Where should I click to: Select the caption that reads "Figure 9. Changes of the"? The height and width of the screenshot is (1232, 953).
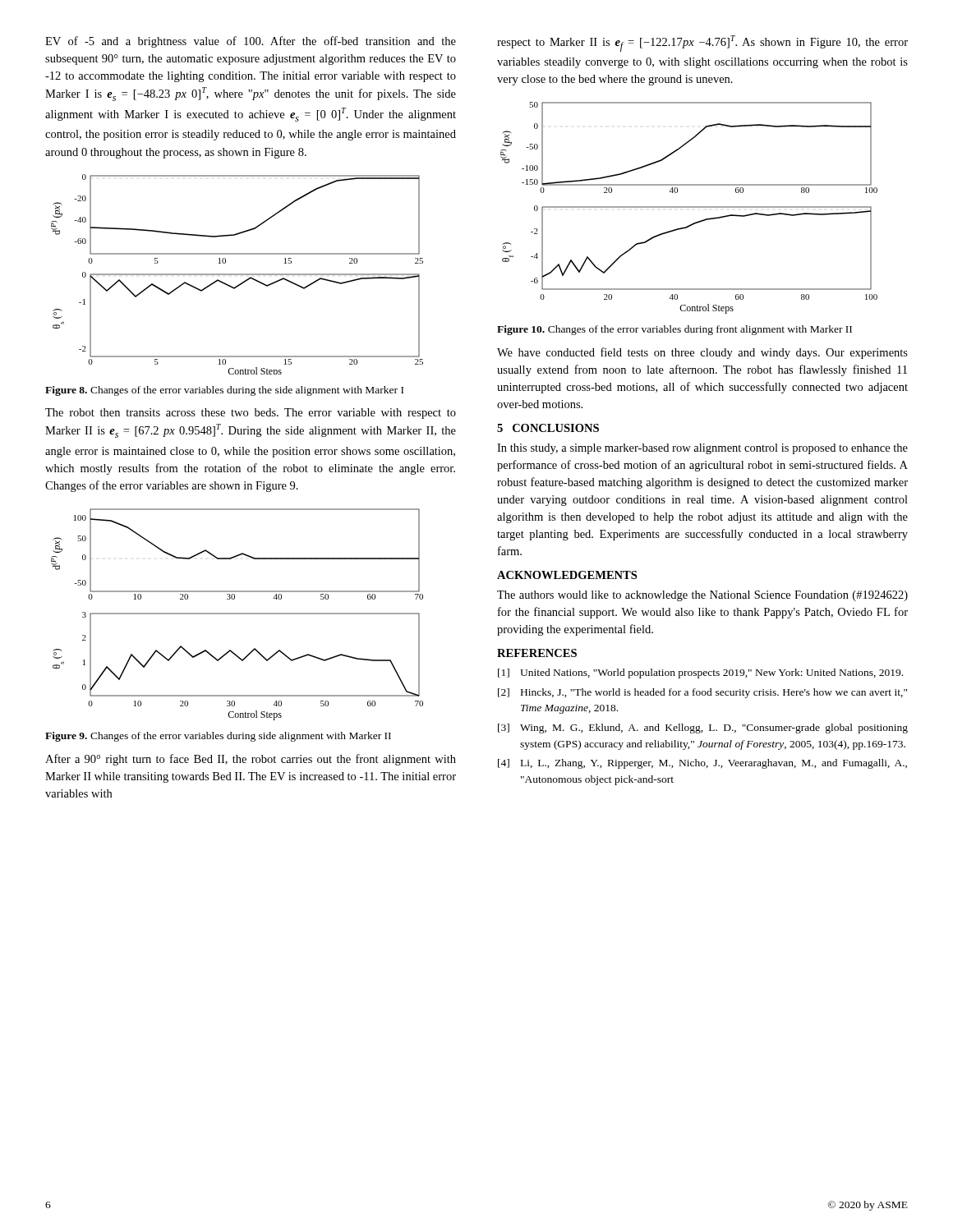(218, 735)
